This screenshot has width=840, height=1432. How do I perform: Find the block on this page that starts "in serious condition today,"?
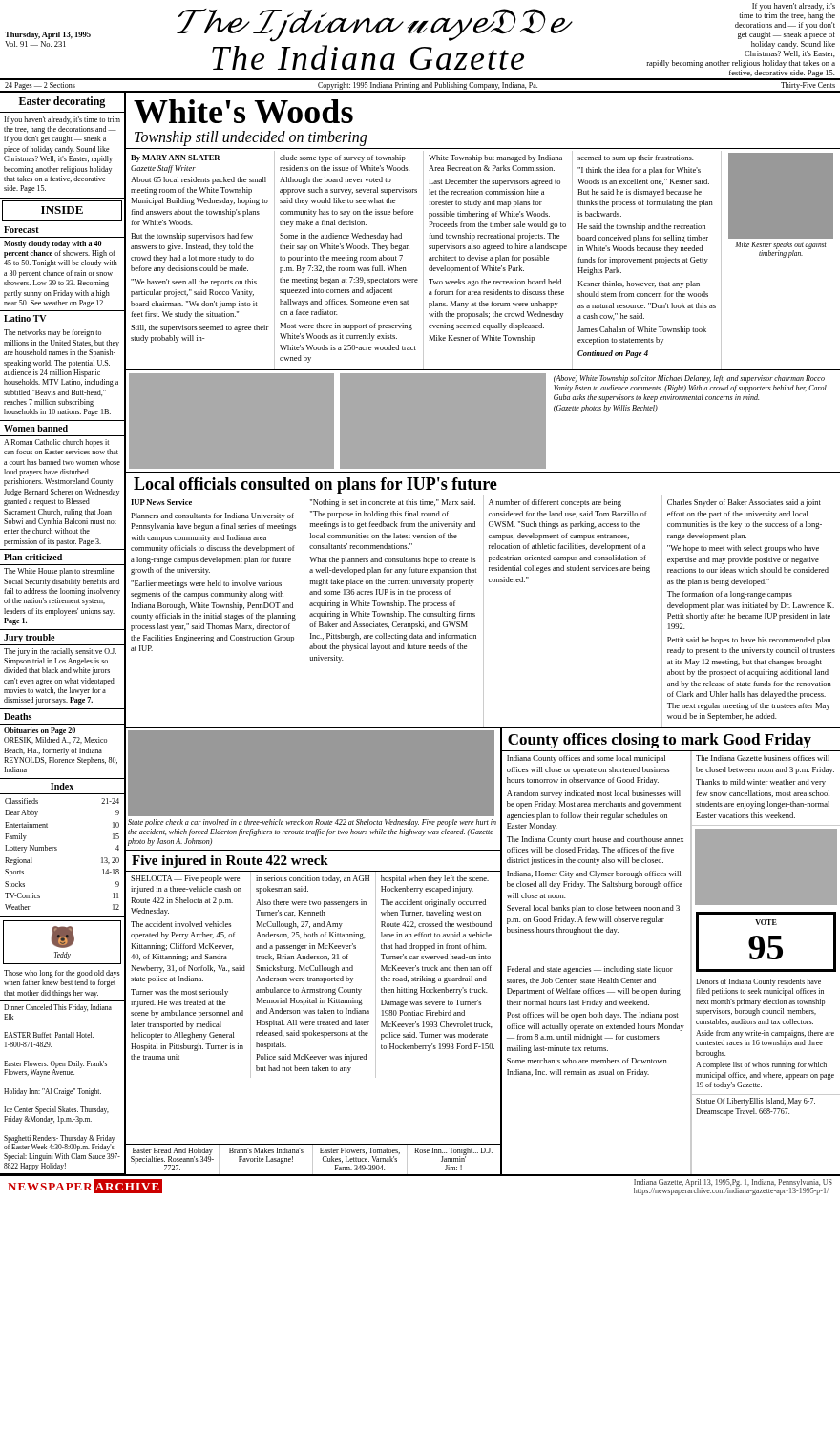[313, 974]
